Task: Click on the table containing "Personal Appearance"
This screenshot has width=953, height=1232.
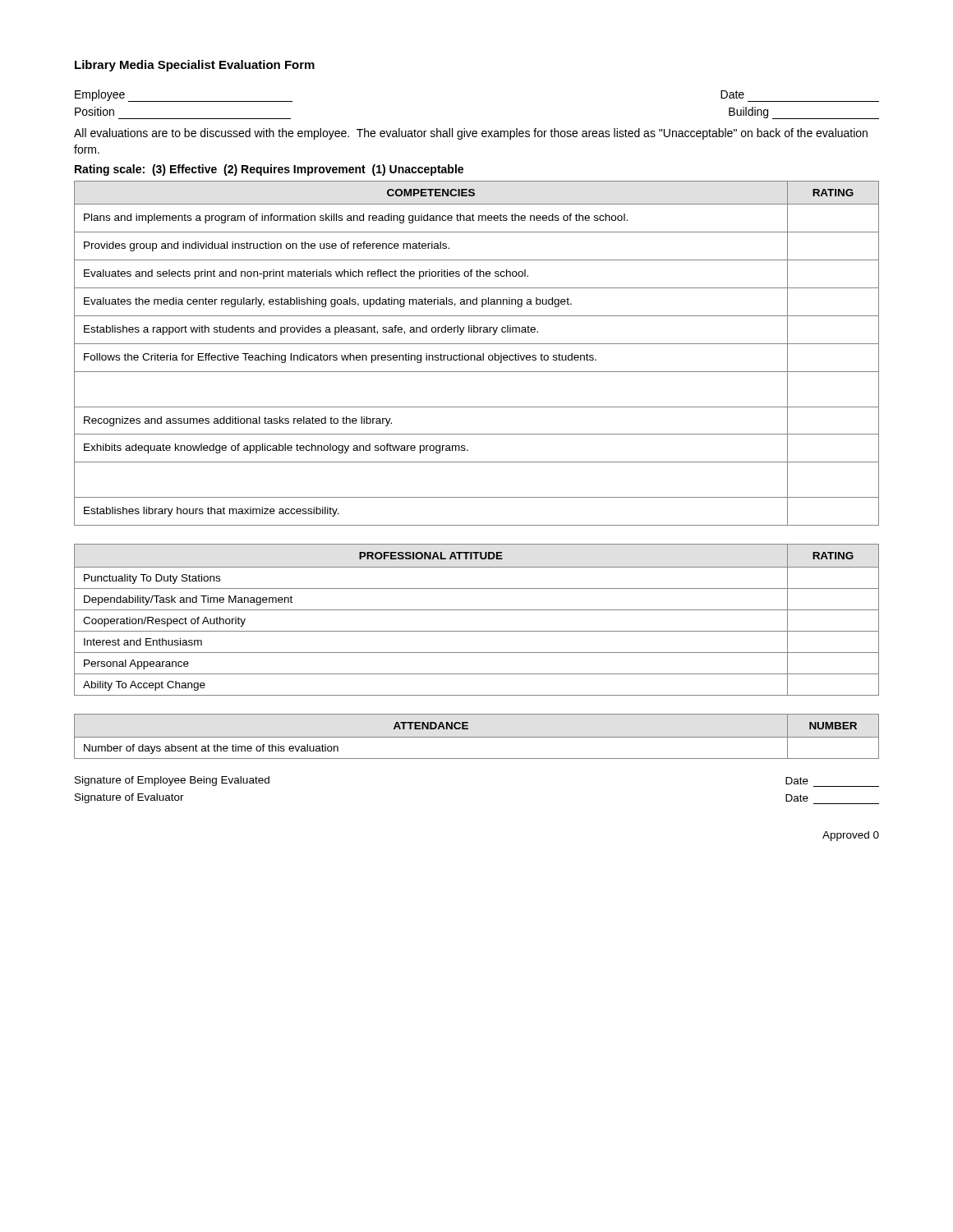Action: click(476, 620)
